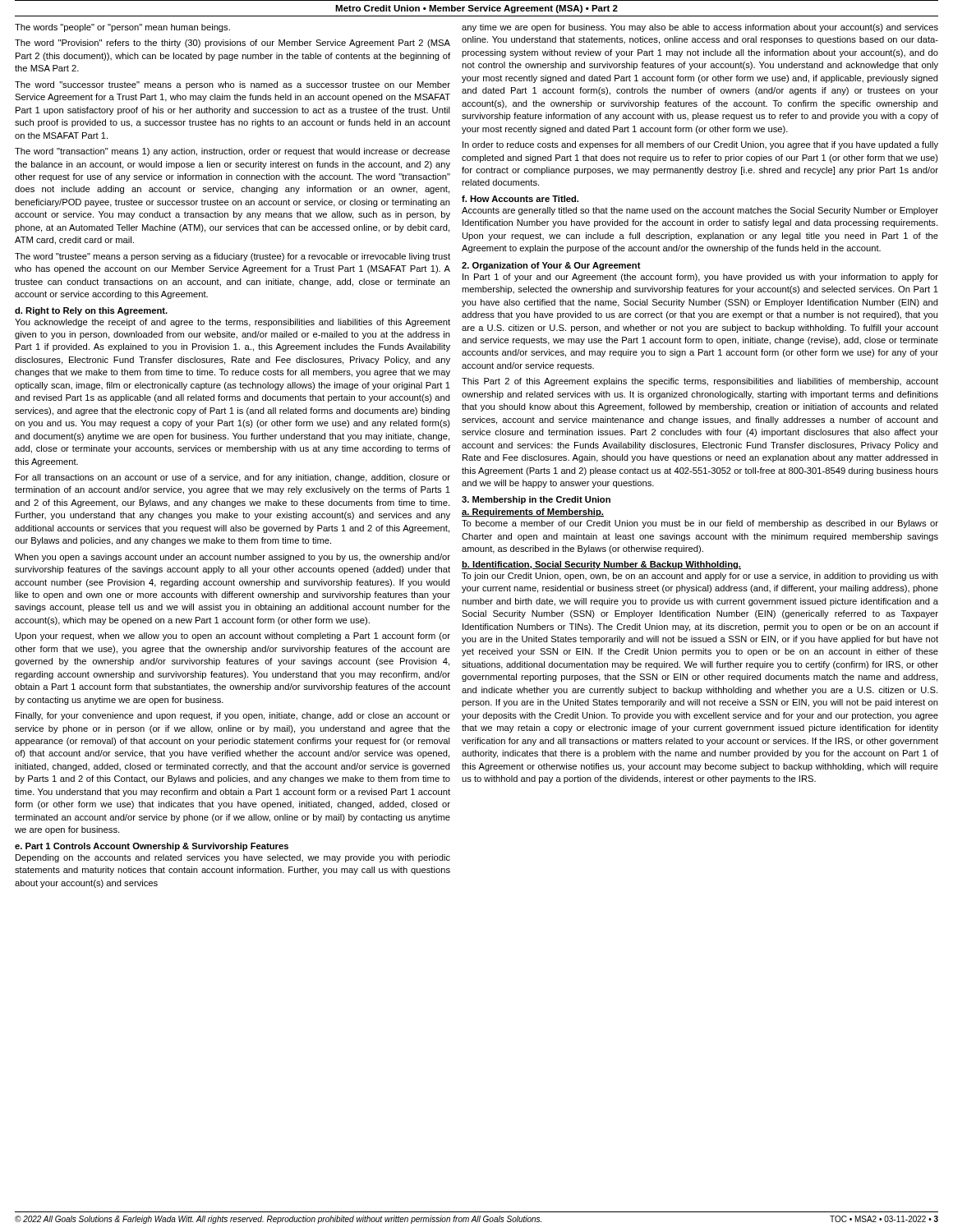This screenshot has height=1232, width=953.
Task: Where does it say "a. Requirements of Membership."?
Action: pos(533,512)
